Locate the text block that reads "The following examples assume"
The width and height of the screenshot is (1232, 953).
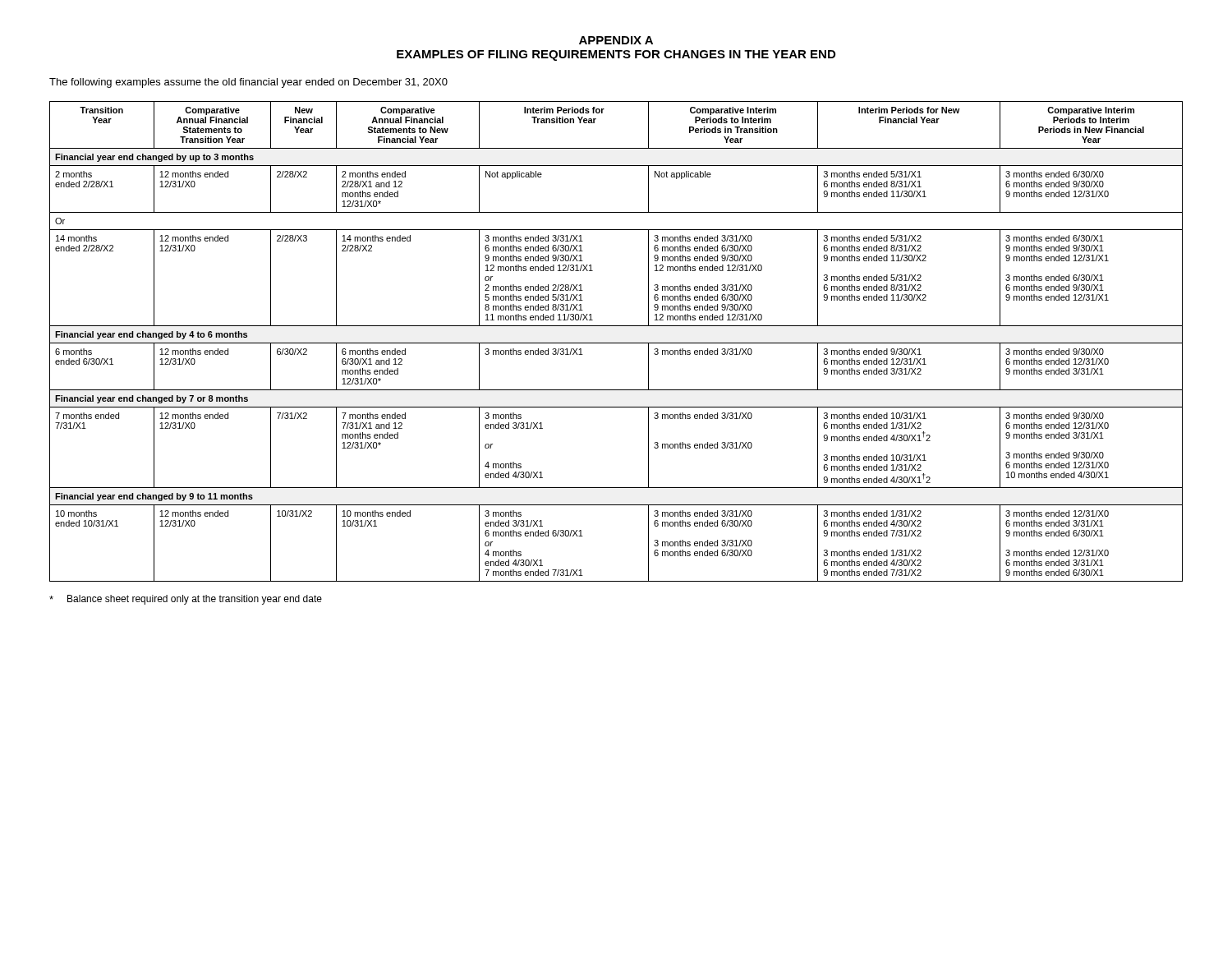(248, 82)
